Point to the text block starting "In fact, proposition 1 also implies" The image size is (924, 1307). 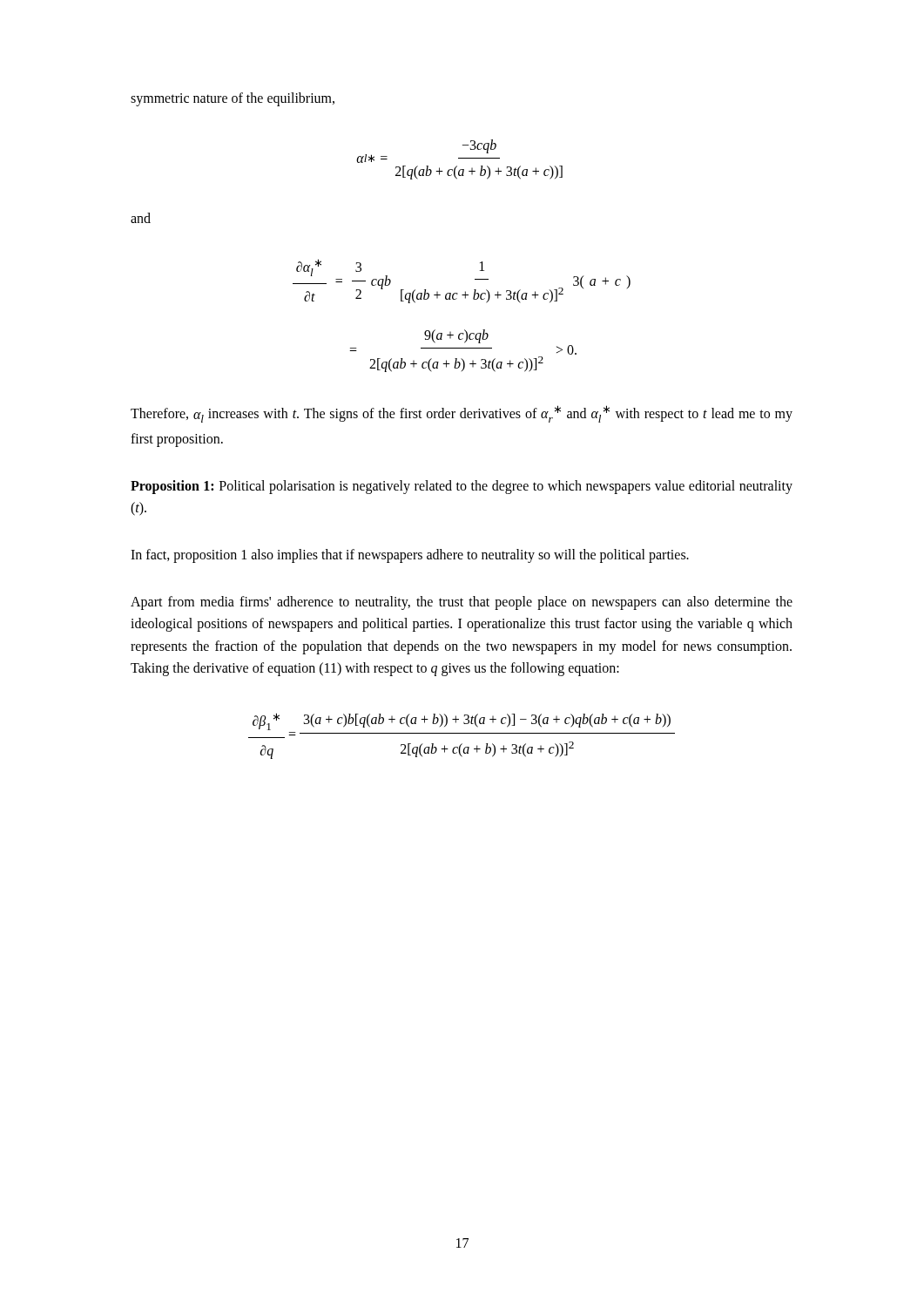pos(410,554)
